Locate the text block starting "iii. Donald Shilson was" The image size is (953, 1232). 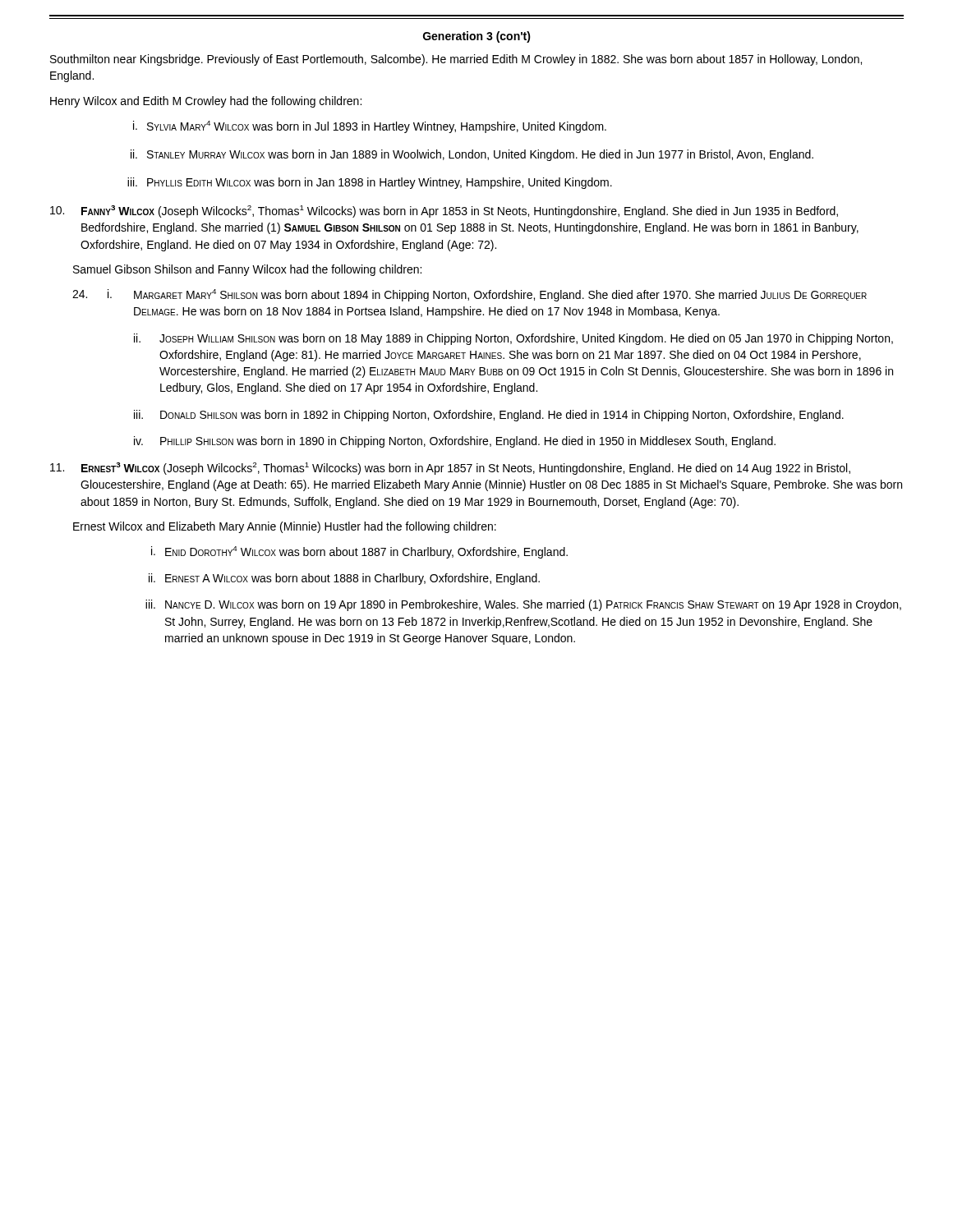pyautogui.click(x=518, y=415)
